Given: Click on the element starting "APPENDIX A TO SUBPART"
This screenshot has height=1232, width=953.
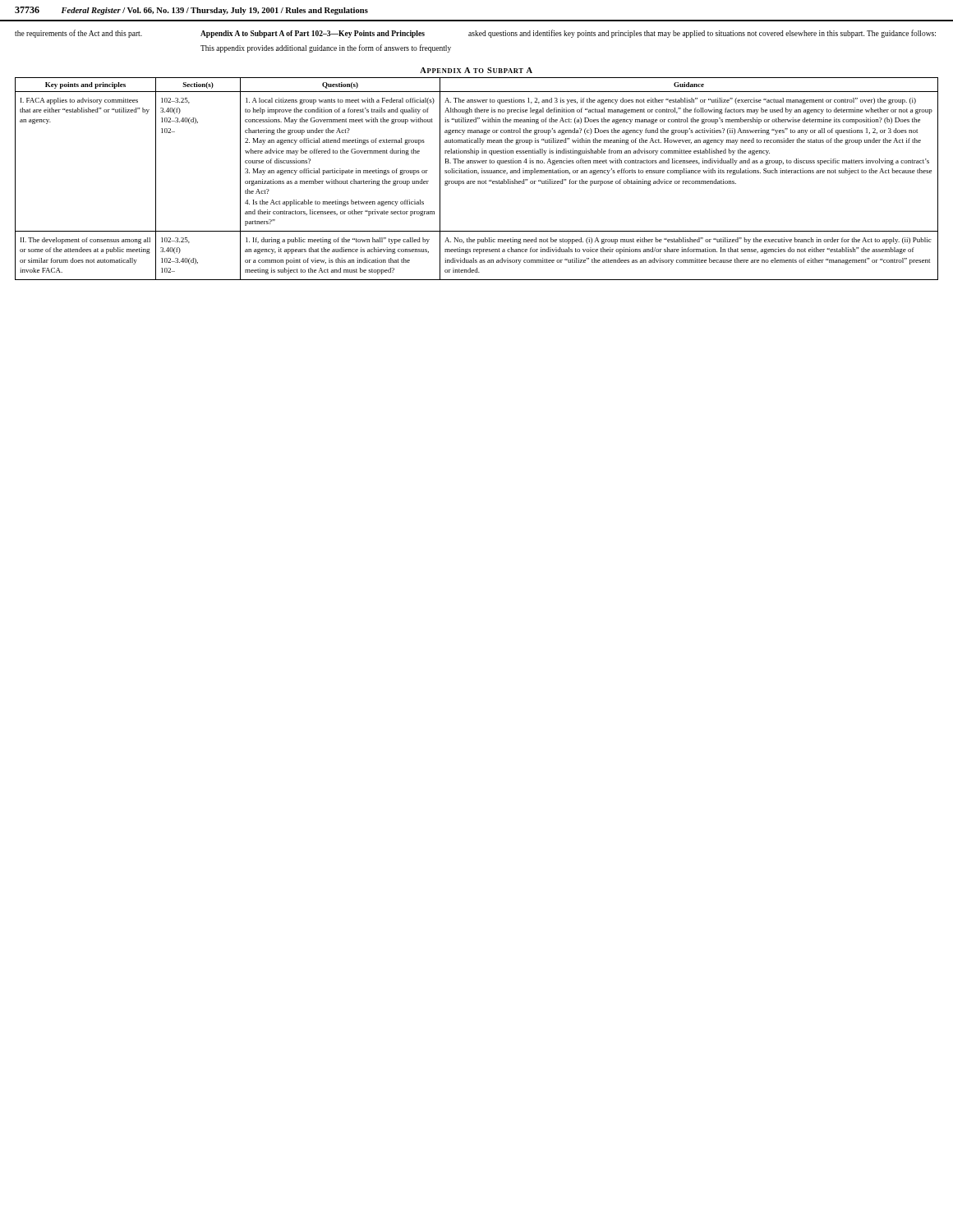Looking at the screenshot, I should (476, 70).
